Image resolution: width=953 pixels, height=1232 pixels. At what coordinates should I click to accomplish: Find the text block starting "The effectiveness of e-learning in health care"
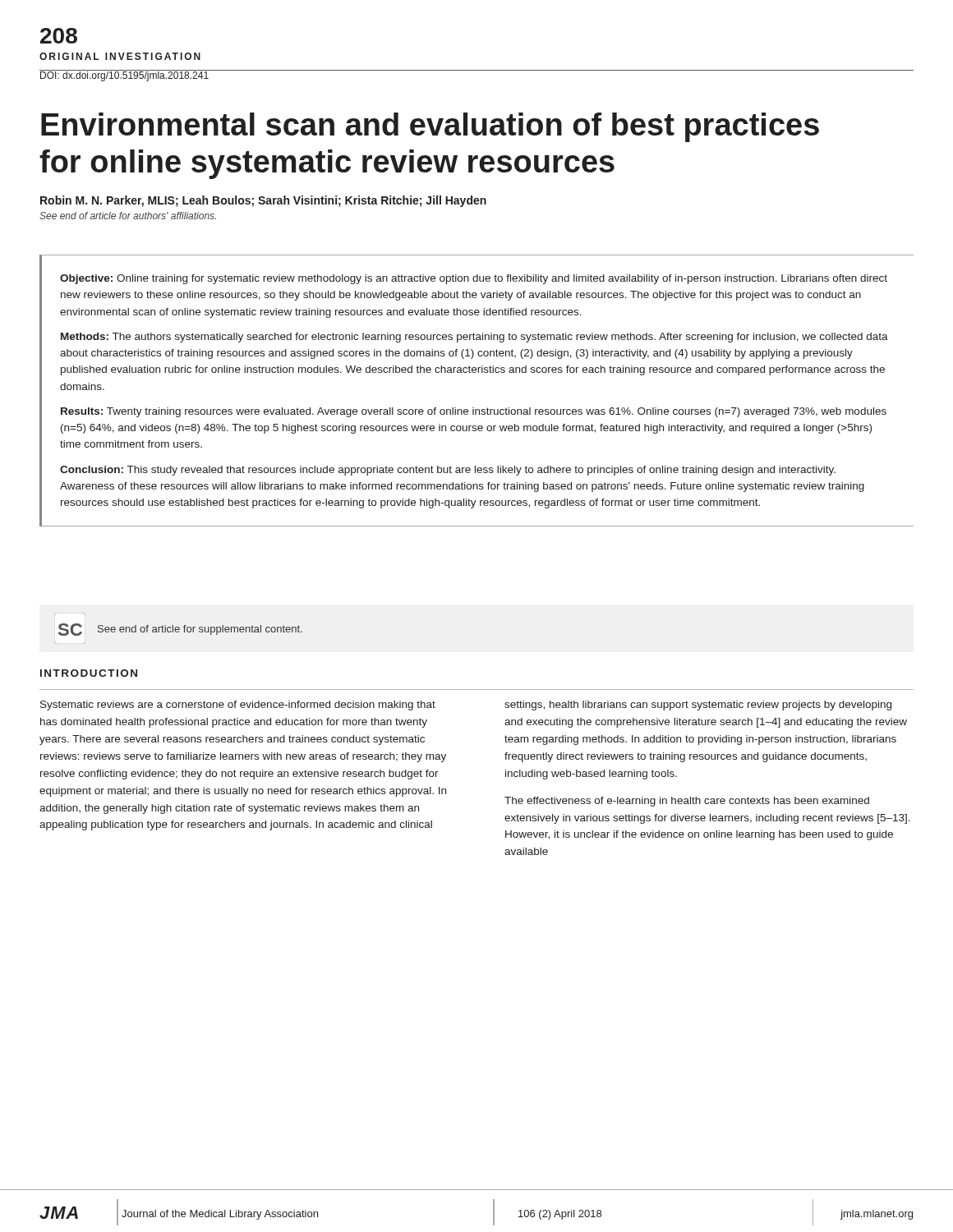point(708,826)
